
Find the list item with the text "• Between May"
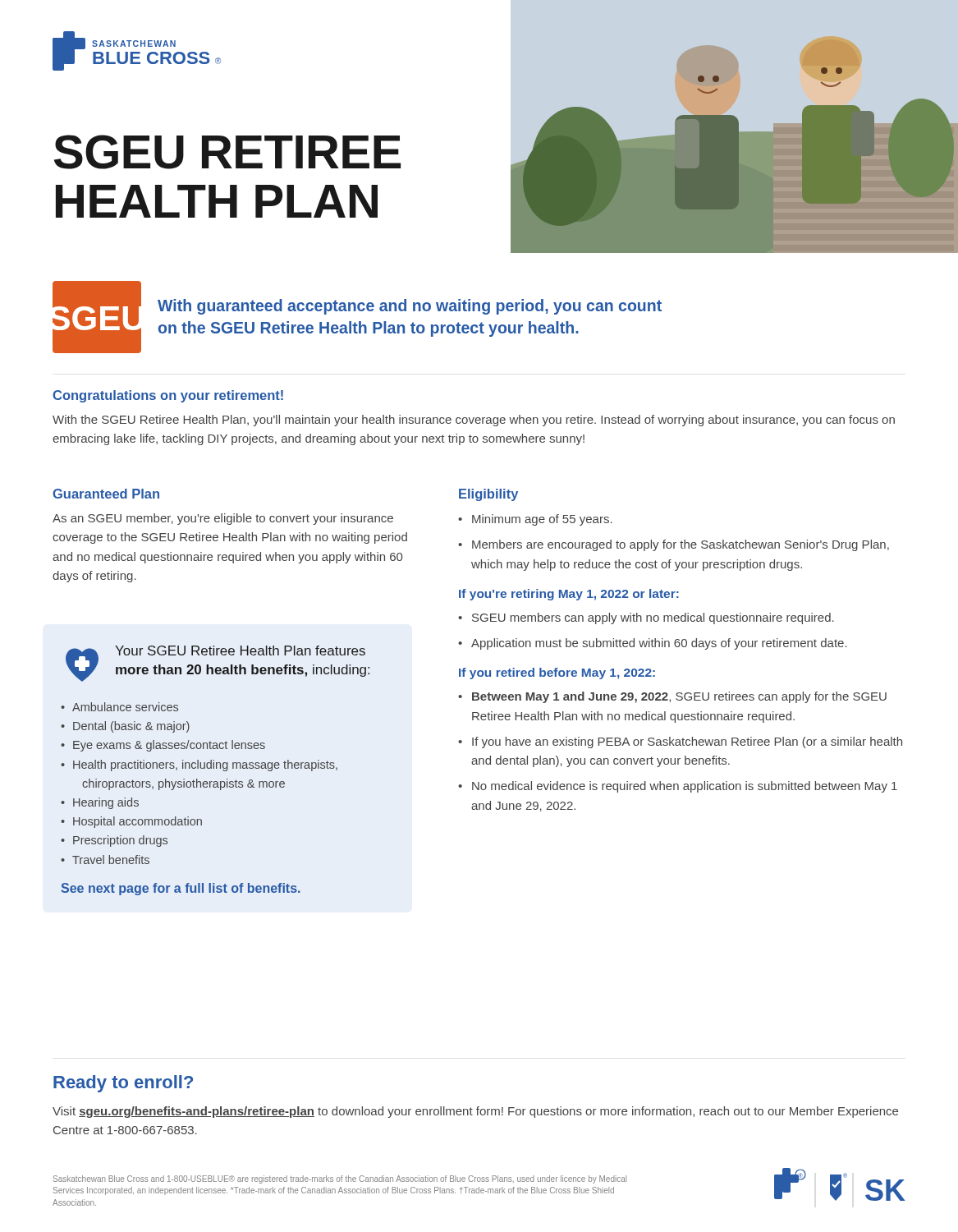673,705
